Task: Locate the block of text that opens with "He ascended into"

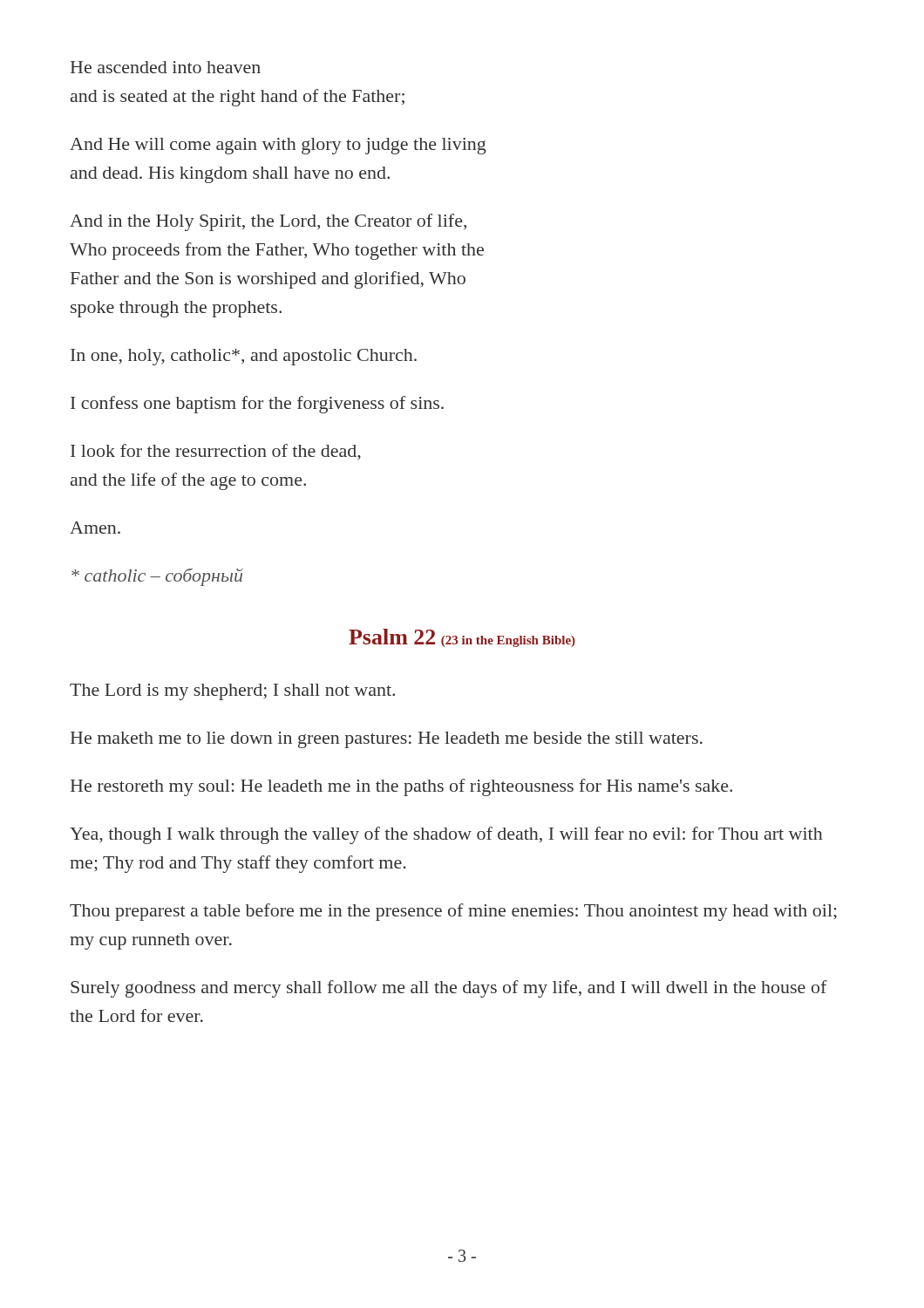Action: 238,81
